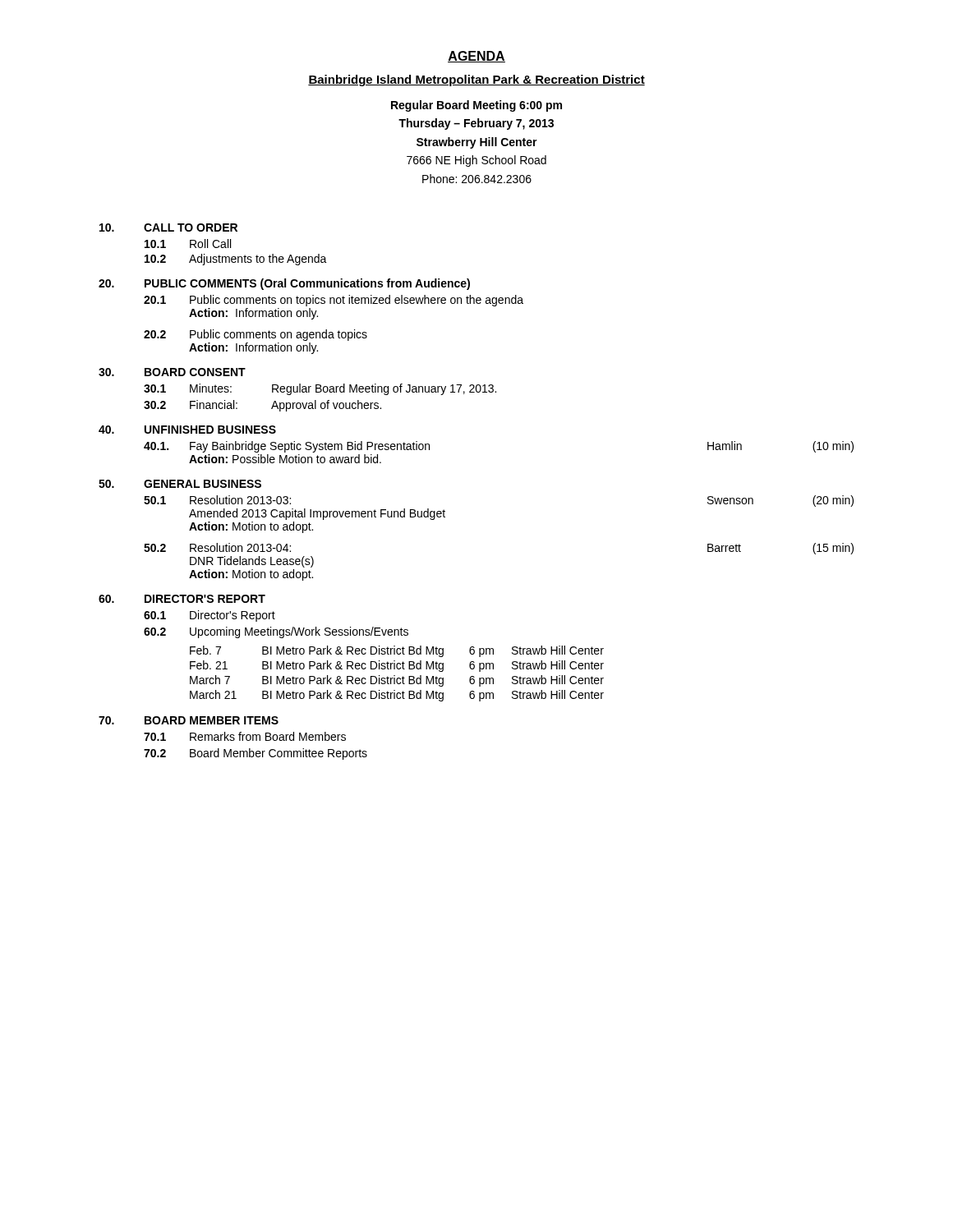Point to the region starting "10.1 Roll Call"

point(188,244)
